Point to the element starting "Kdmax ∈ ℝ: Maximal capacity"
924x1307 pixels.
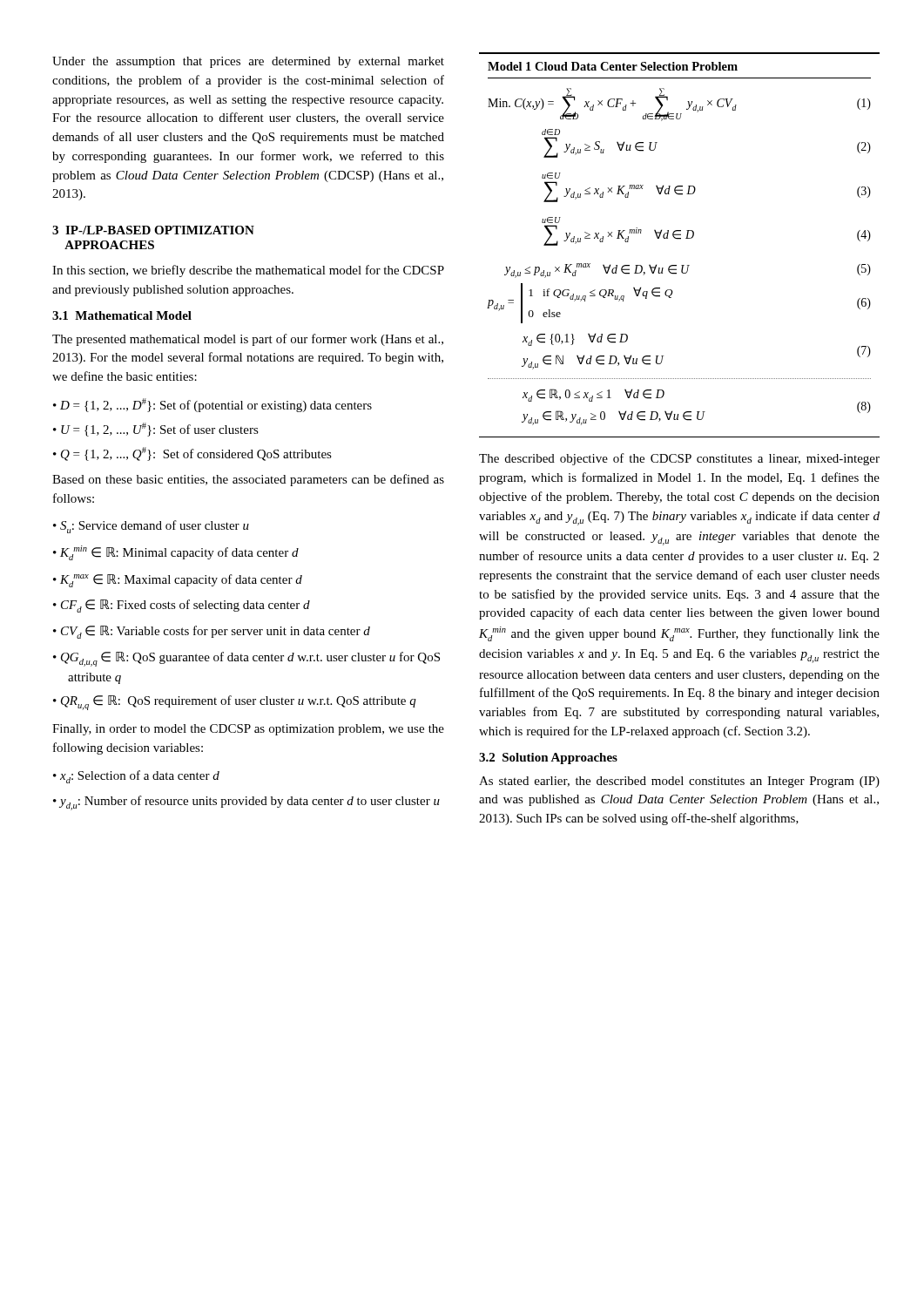click(x=181, y=580)
